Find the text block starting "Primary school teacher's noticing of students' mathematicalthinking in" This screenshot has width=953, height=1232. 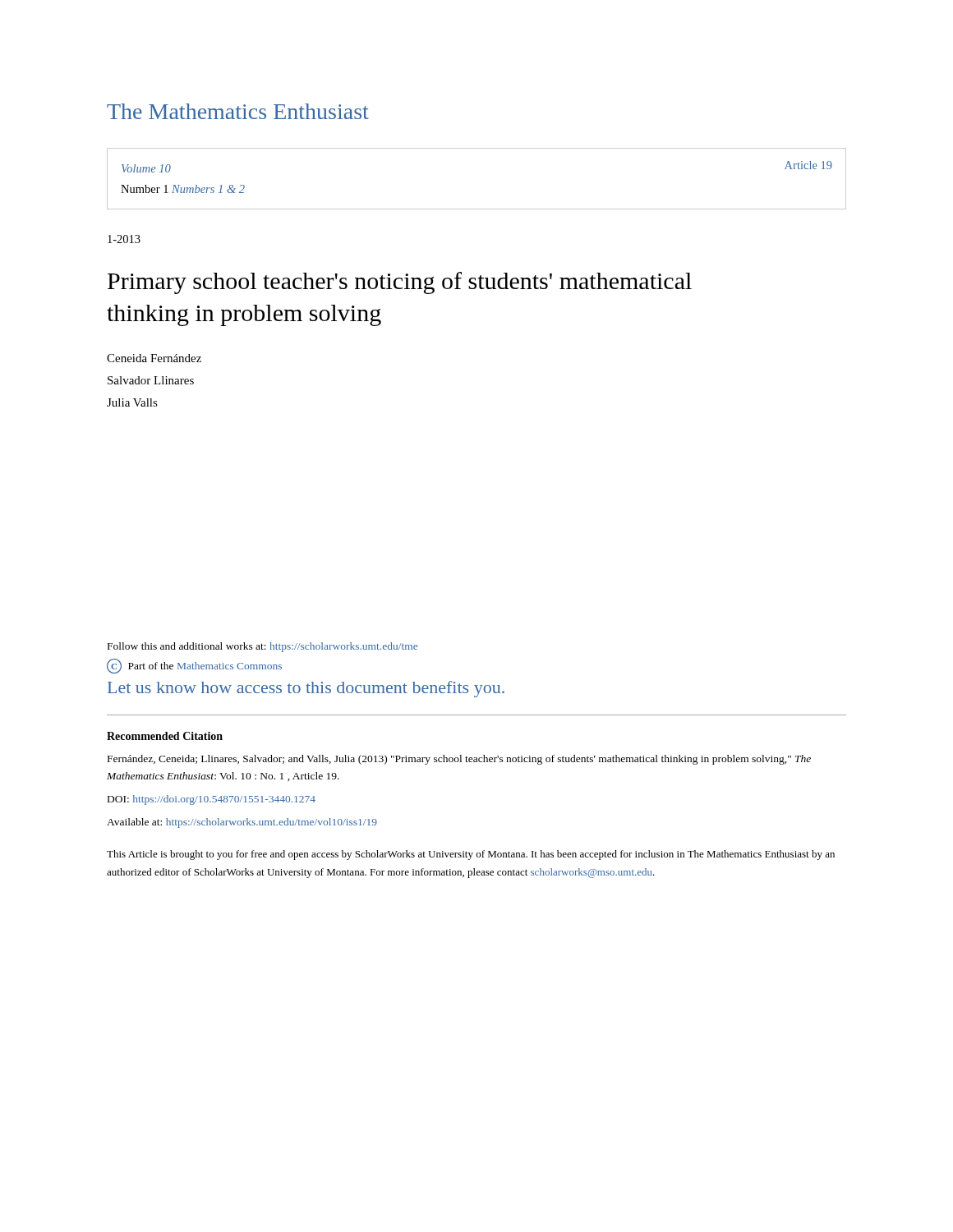click(476, 297)
